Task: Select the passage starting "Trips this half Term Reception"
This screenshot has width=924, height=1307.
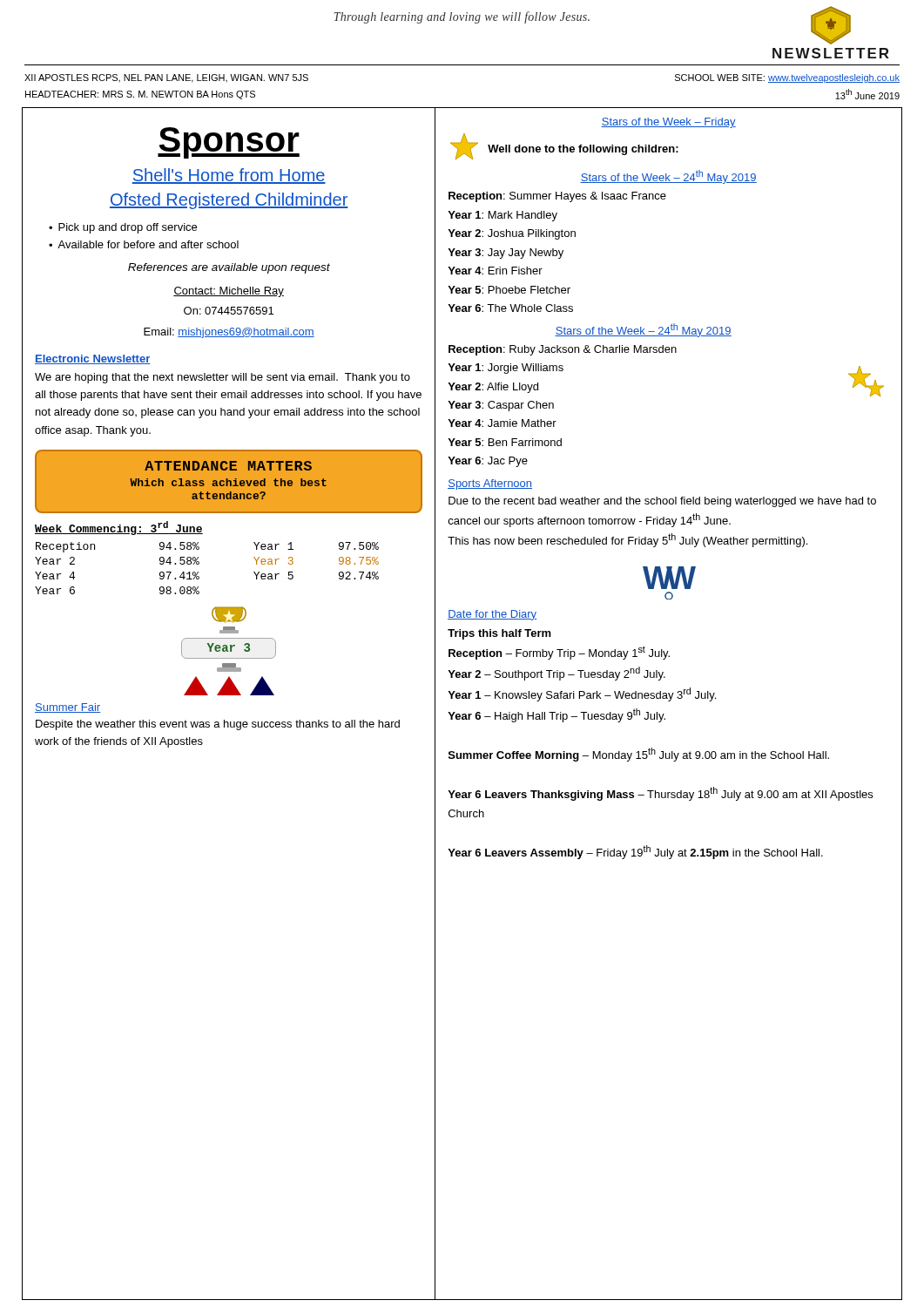Action: [661, 743]
